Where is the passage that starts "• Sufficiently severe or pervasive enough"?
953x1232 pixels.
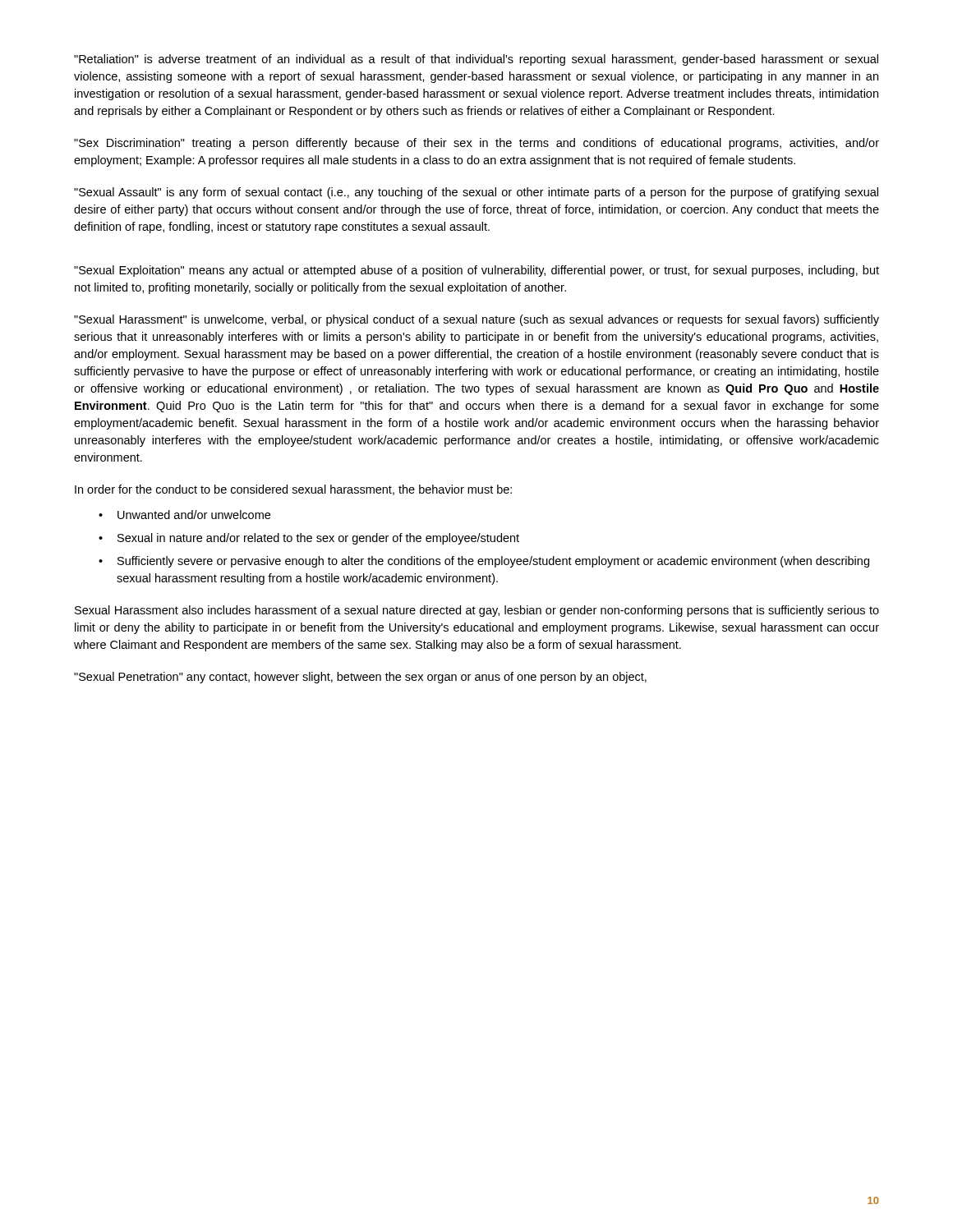[x=489, y=570]
